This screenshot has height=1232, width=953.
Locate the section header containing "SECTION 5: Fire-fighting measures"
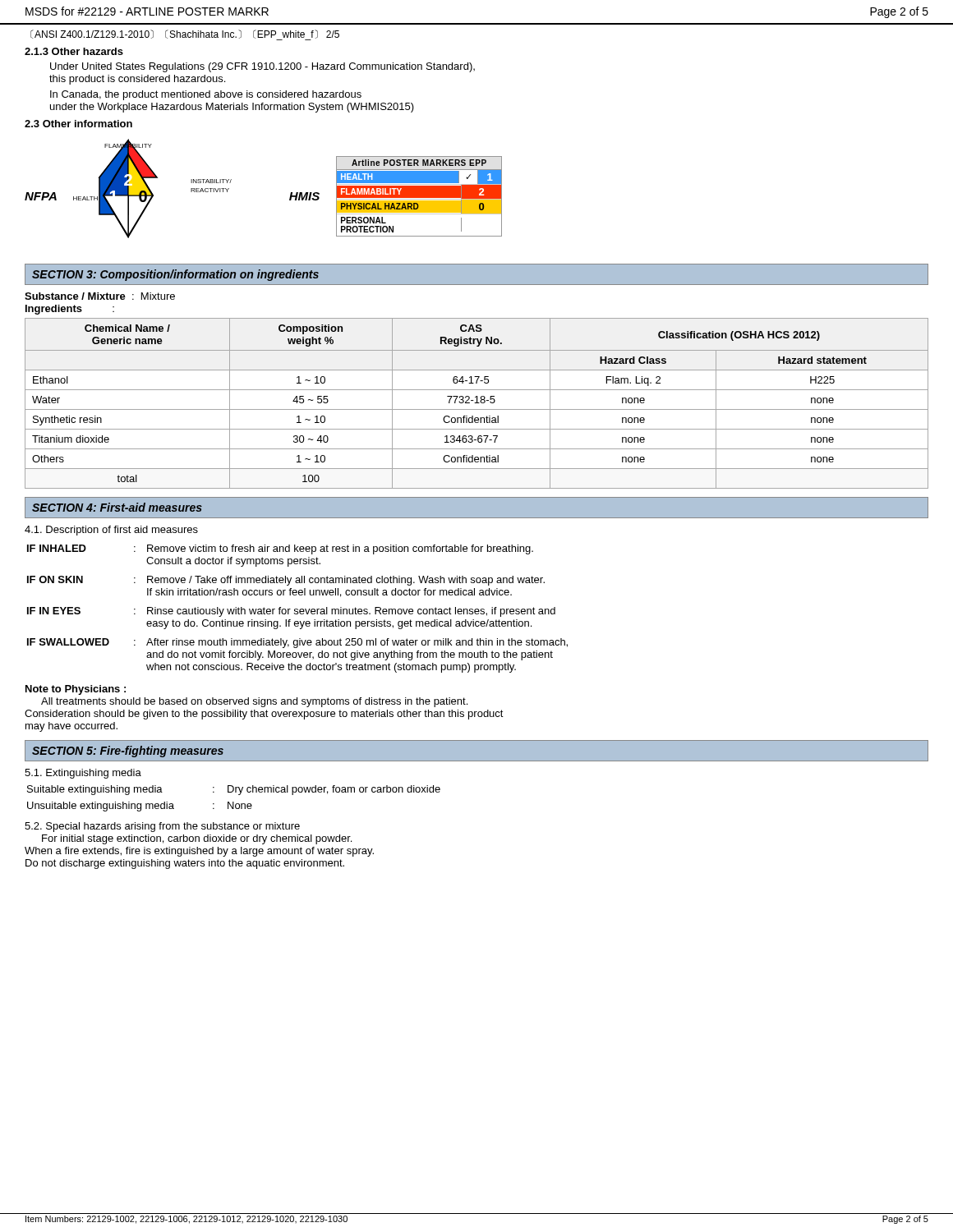click(128, 751)
